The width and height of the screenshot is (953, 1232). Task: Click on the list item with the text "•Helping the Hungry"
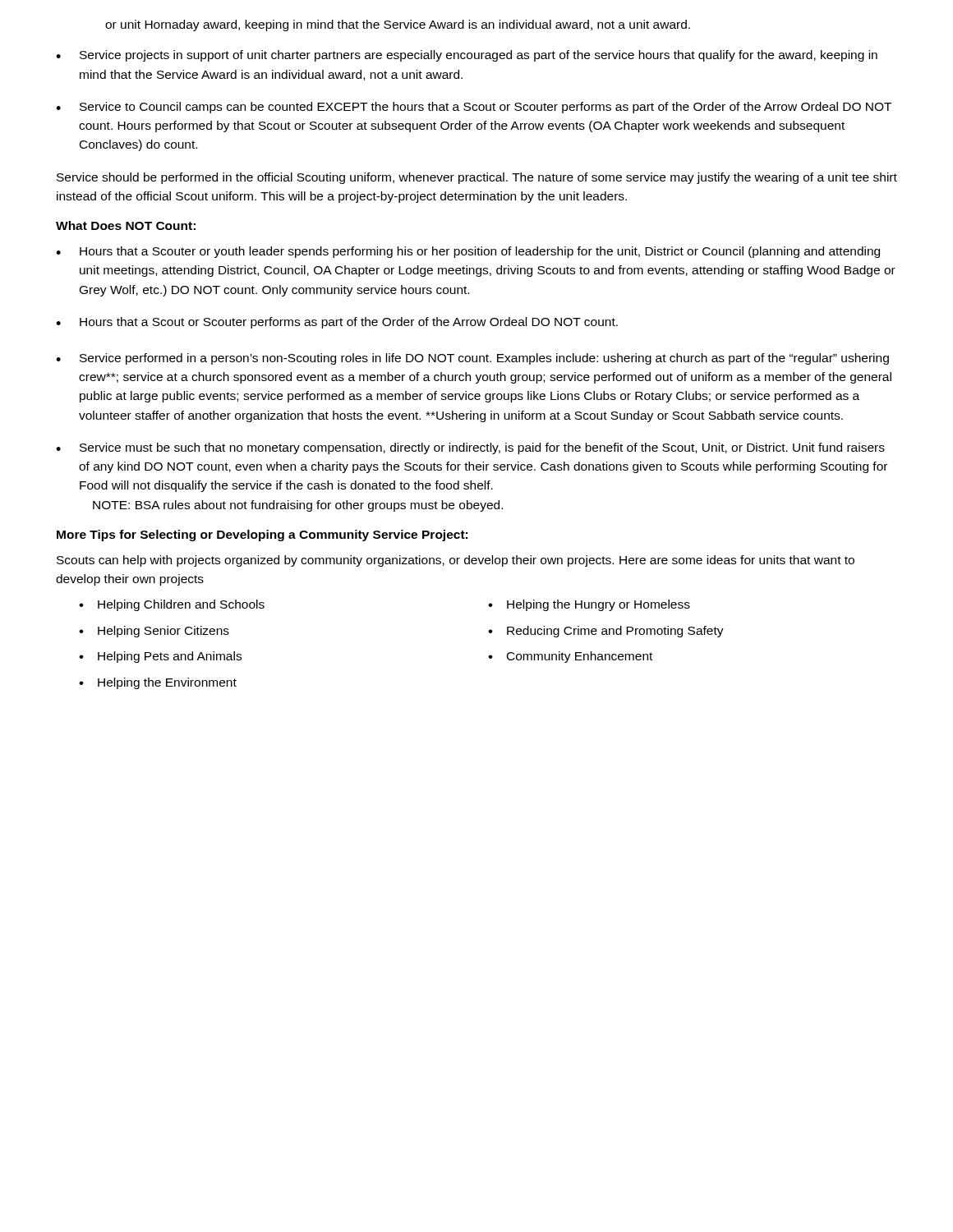coord(693,605)
